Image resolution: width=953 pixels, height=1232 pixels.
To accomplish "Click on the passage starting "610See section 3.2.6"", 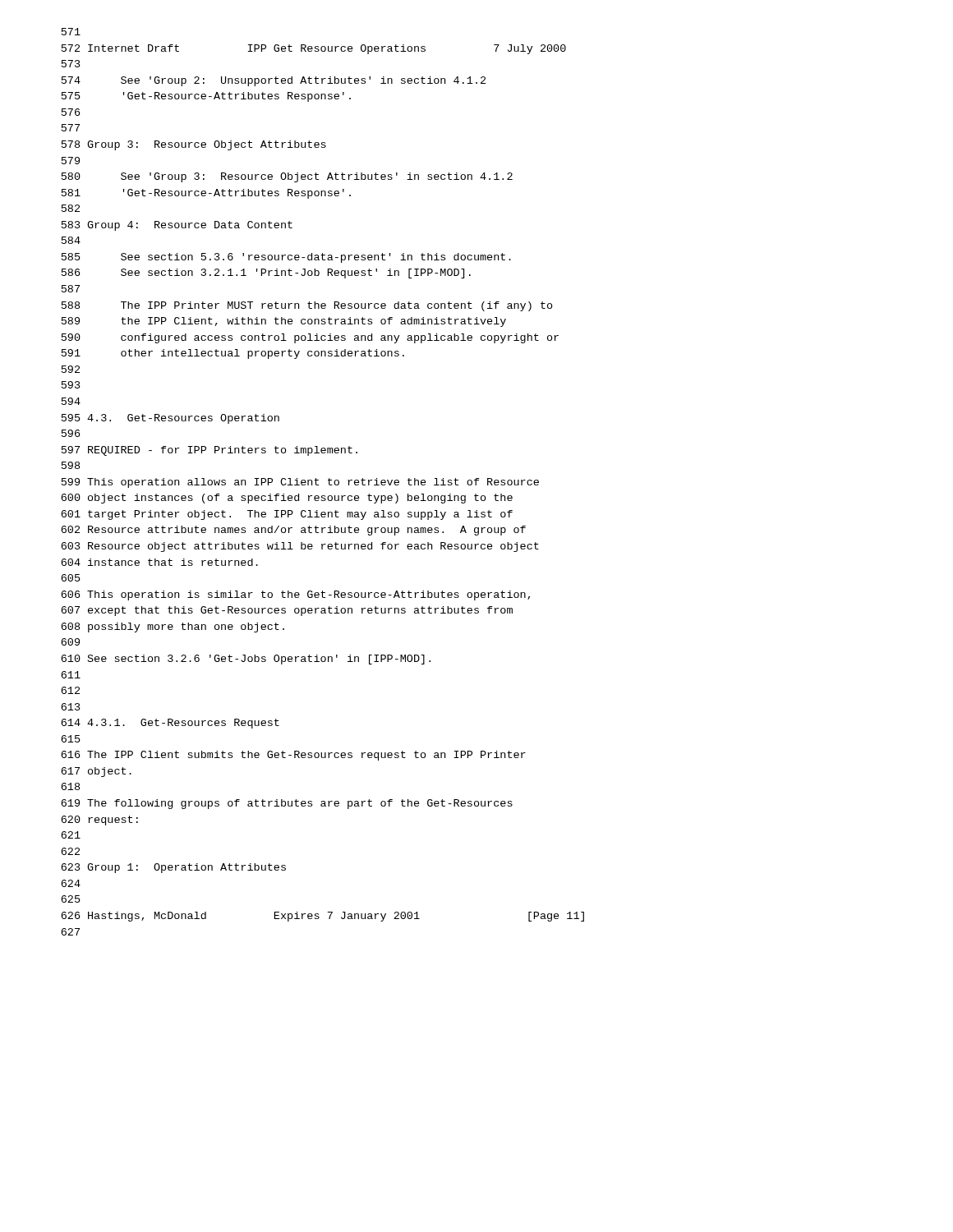I will click(x=241, y=659).
